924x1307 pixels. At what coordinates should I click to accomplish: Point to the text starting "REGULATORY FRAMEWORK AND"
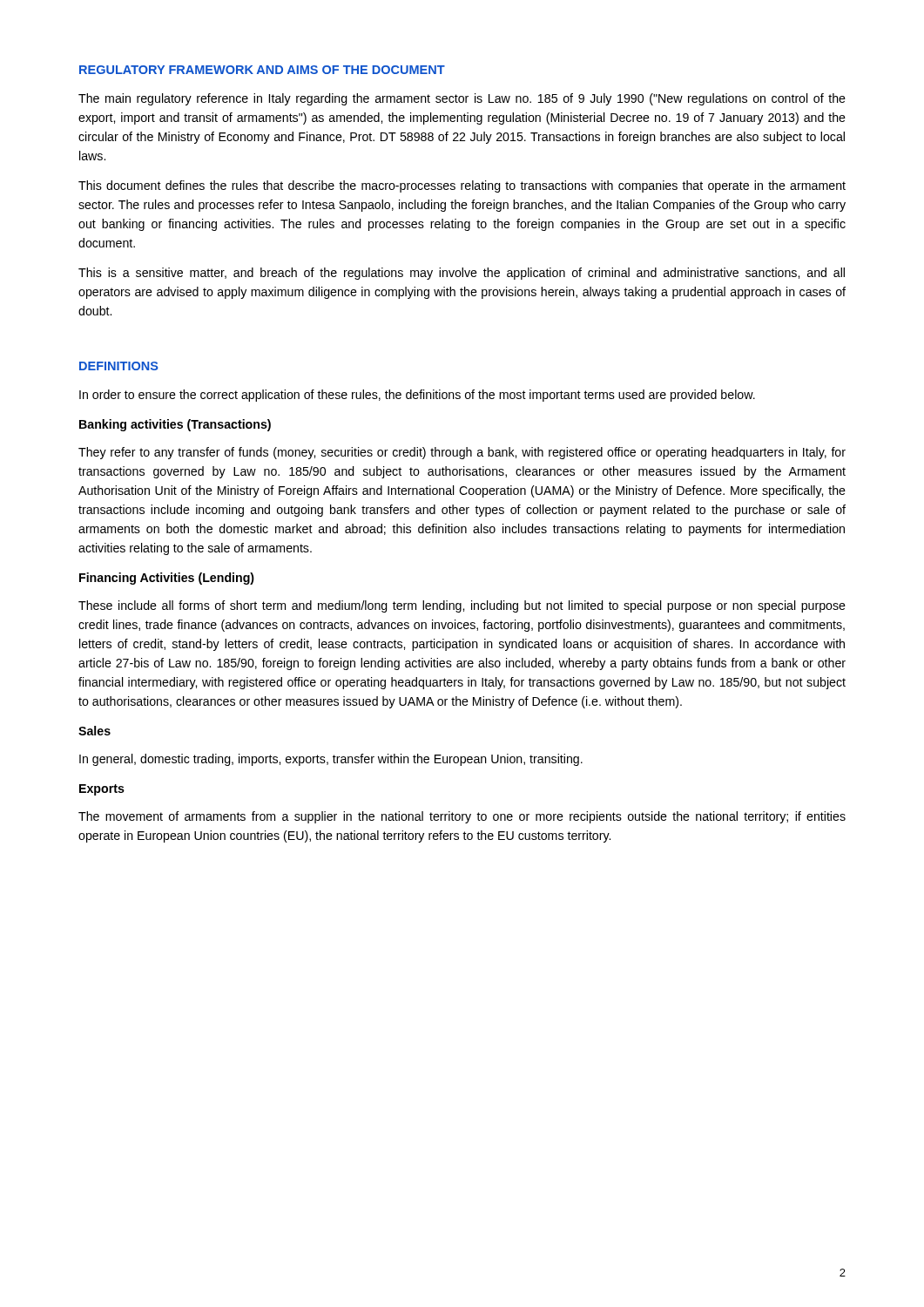click(x=261, y=70)
